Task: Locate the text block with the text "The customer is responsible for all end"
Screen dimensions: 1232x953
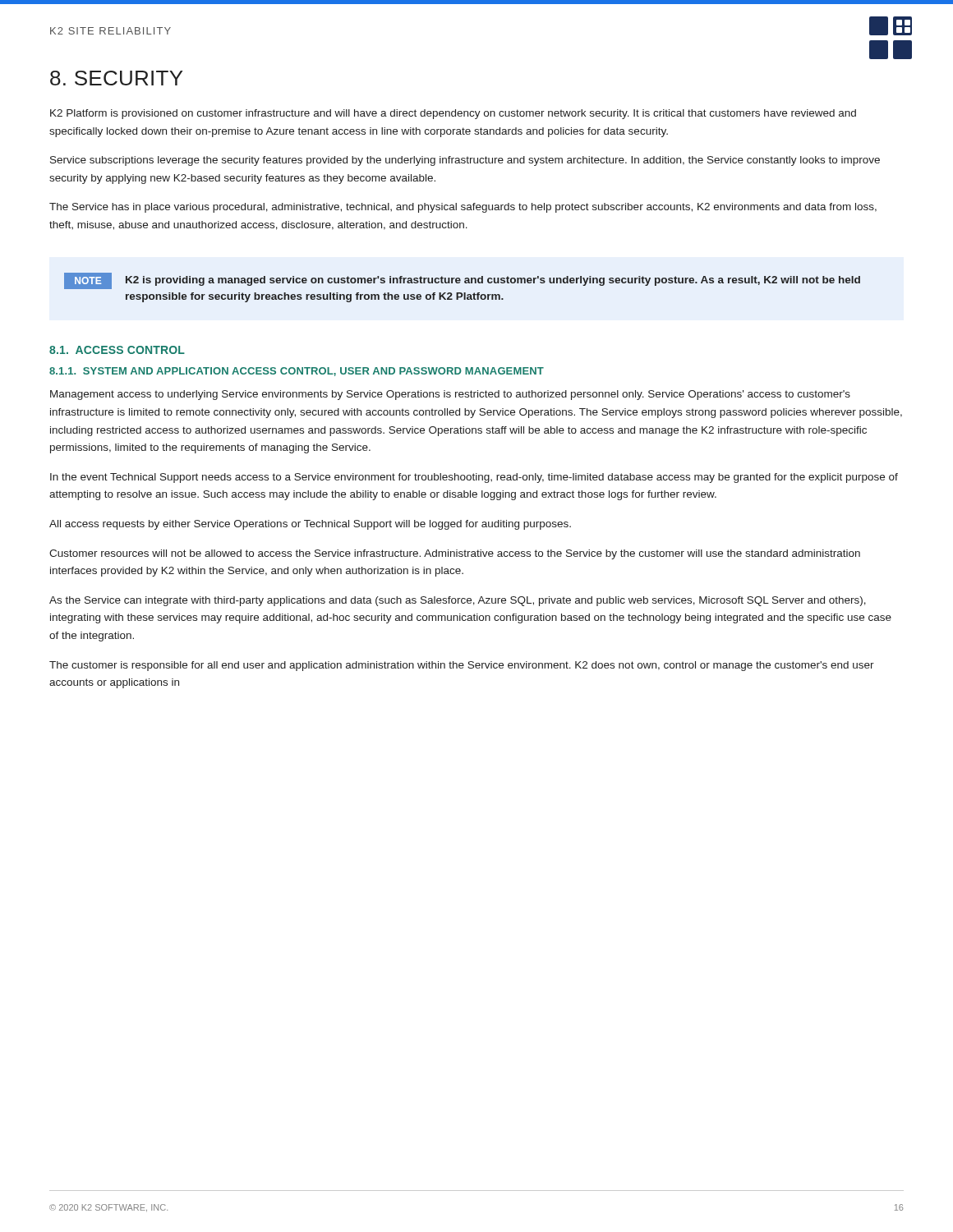Action: [x=462, y=673]
